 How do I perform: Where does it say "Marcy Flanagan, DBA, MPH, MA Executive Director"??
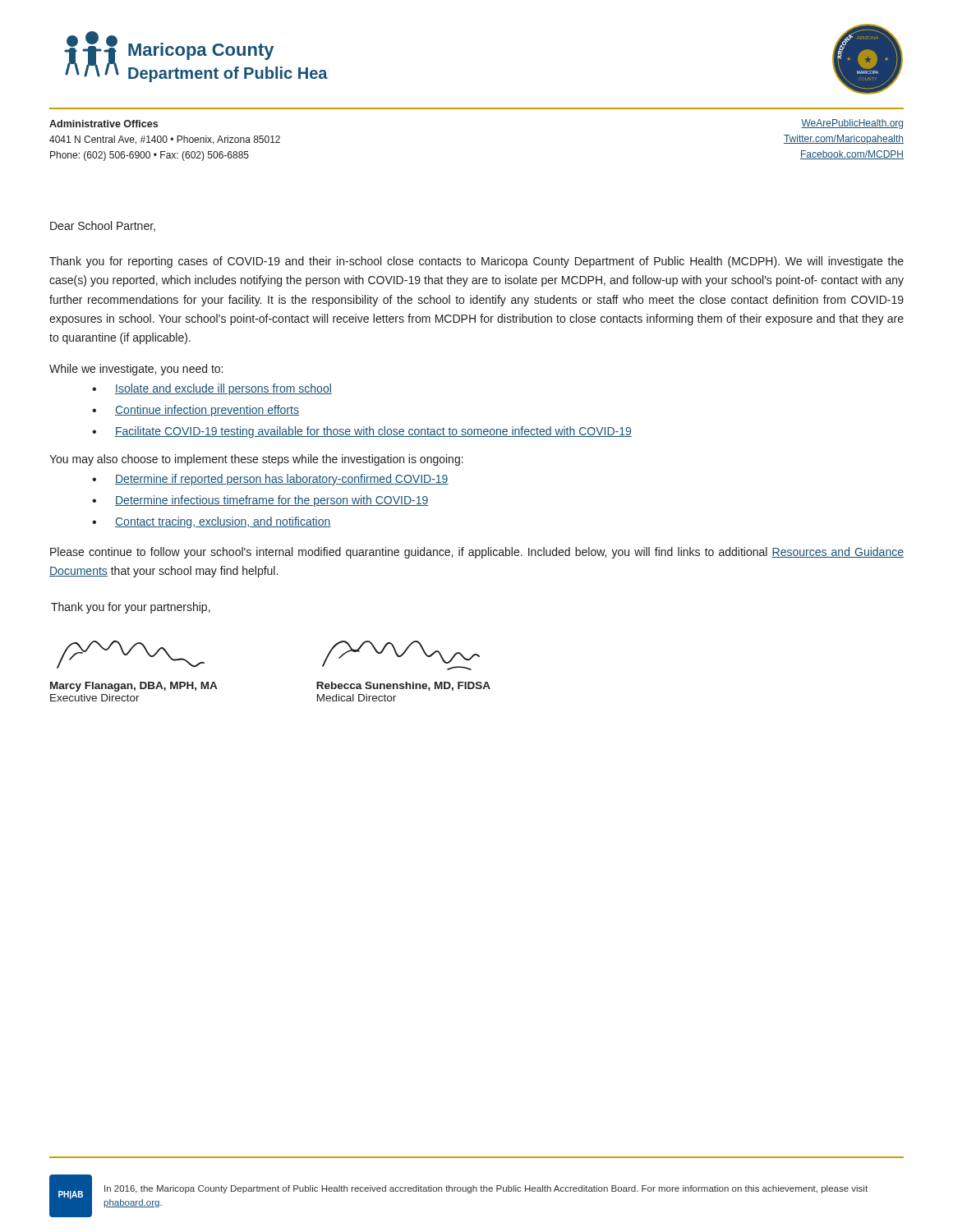(x=133, y=692)
